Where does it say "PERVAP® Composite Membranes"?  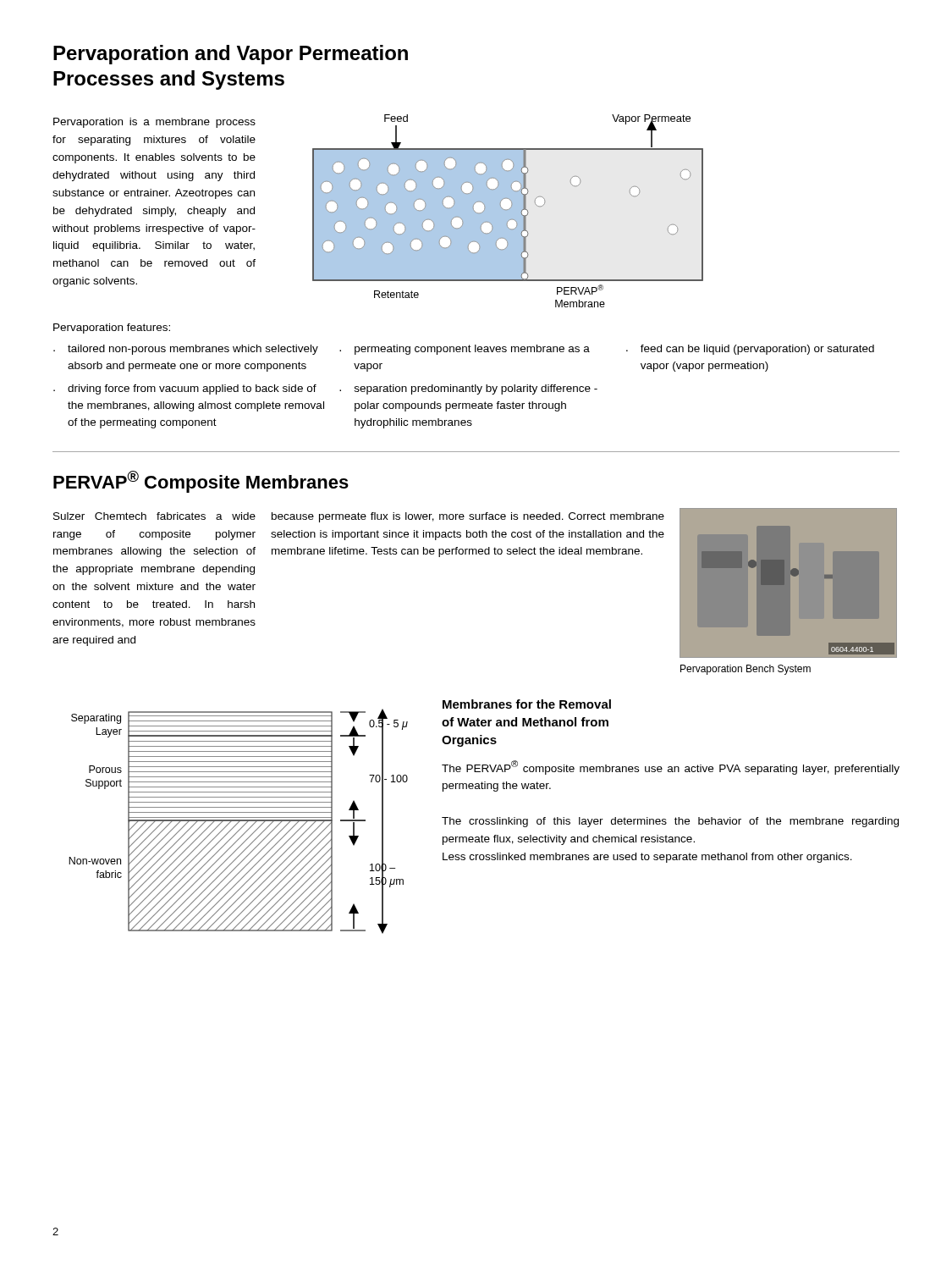pos(201,480)
